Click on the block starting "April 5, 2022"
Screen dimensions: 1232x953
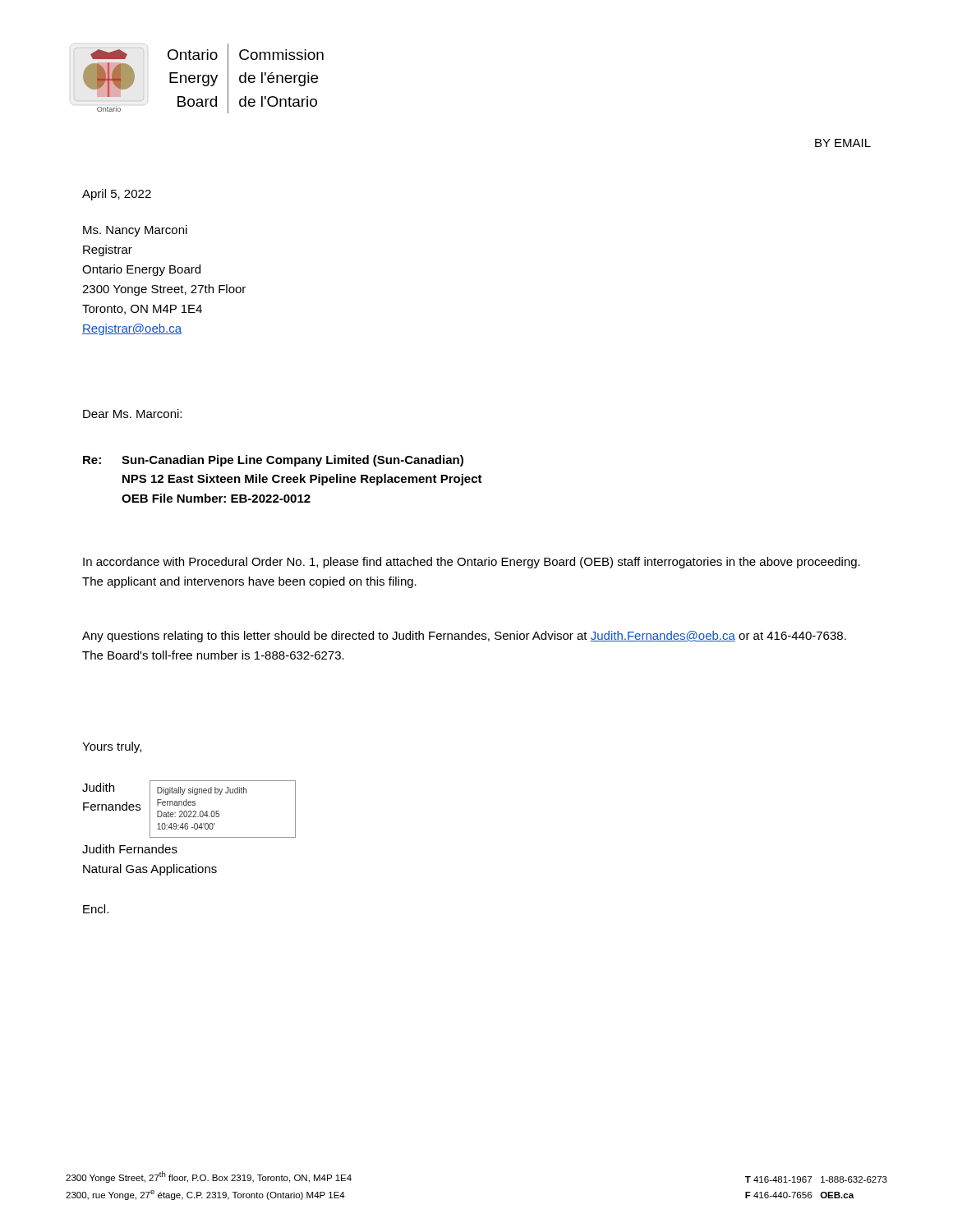point(117,193)
